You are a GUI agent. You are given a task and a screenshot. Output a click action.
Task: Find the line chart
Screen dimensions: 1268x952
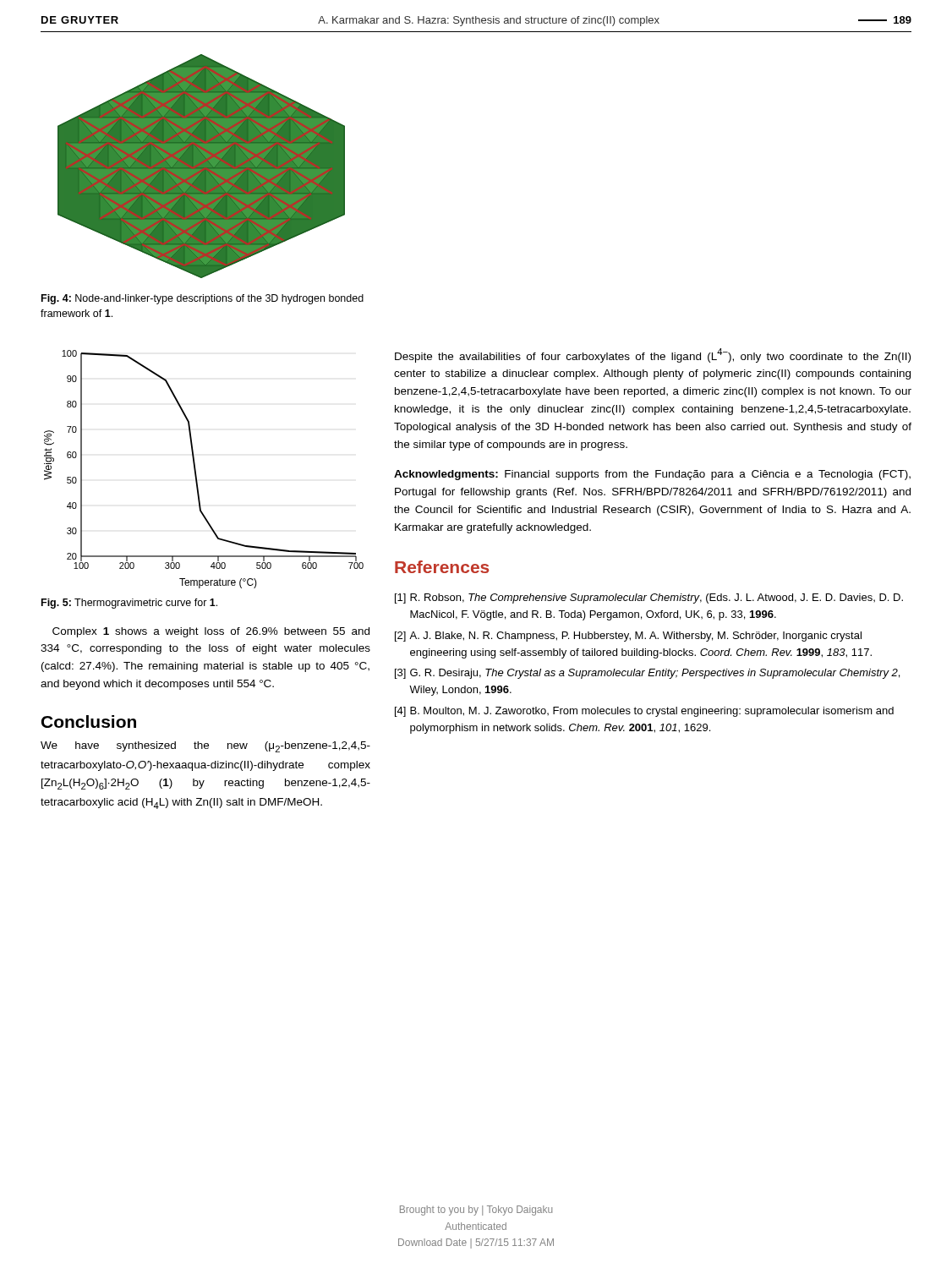tap(205, 470)
